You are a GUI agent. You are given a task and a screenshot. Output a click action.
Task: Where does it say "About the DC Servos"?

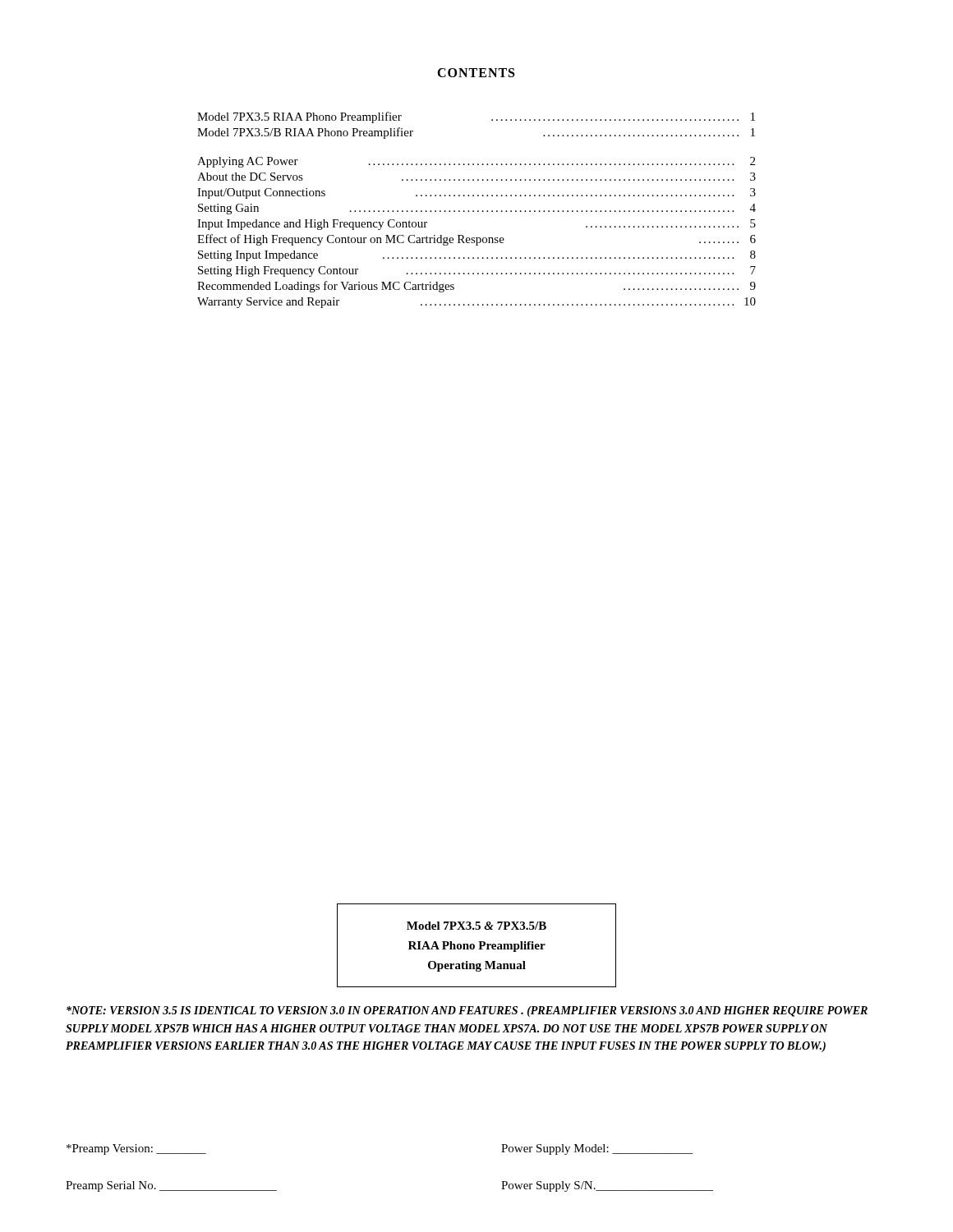(x=476, y=177)
